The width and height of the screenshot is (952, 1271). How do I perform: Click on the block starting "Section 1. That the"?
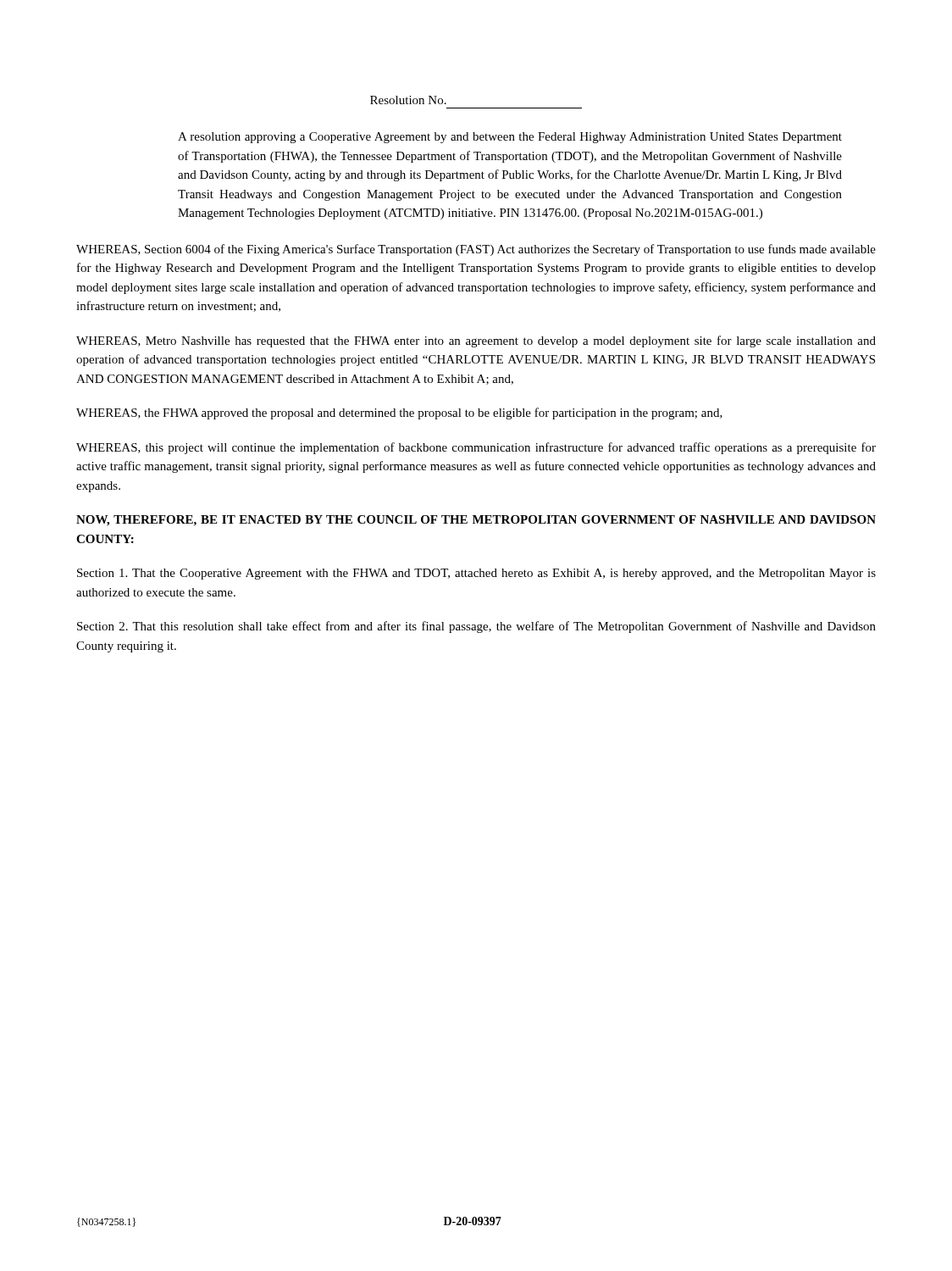(476, 582)
